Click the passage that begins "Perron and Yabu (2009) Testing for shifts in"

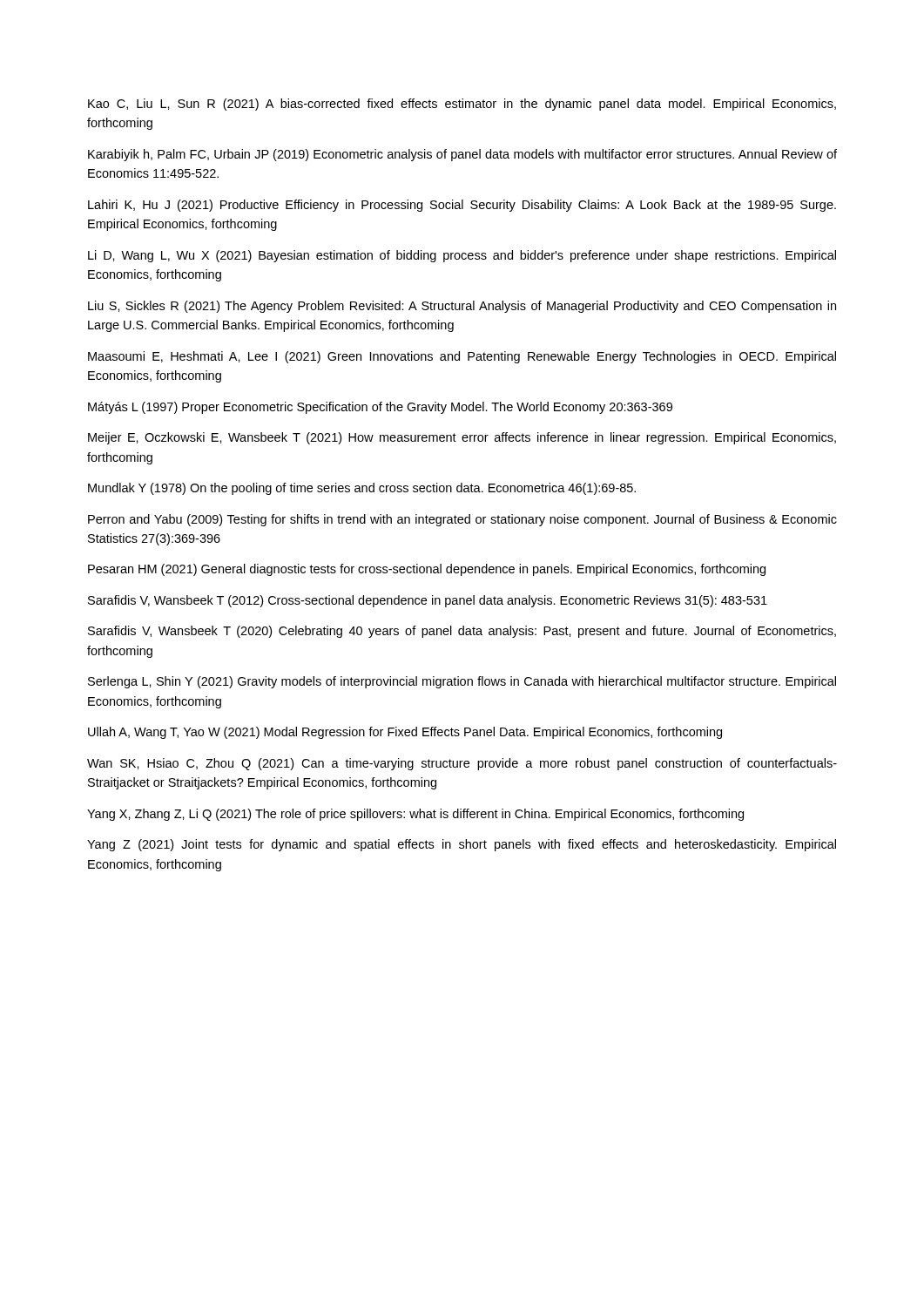[x=462, y=529]
